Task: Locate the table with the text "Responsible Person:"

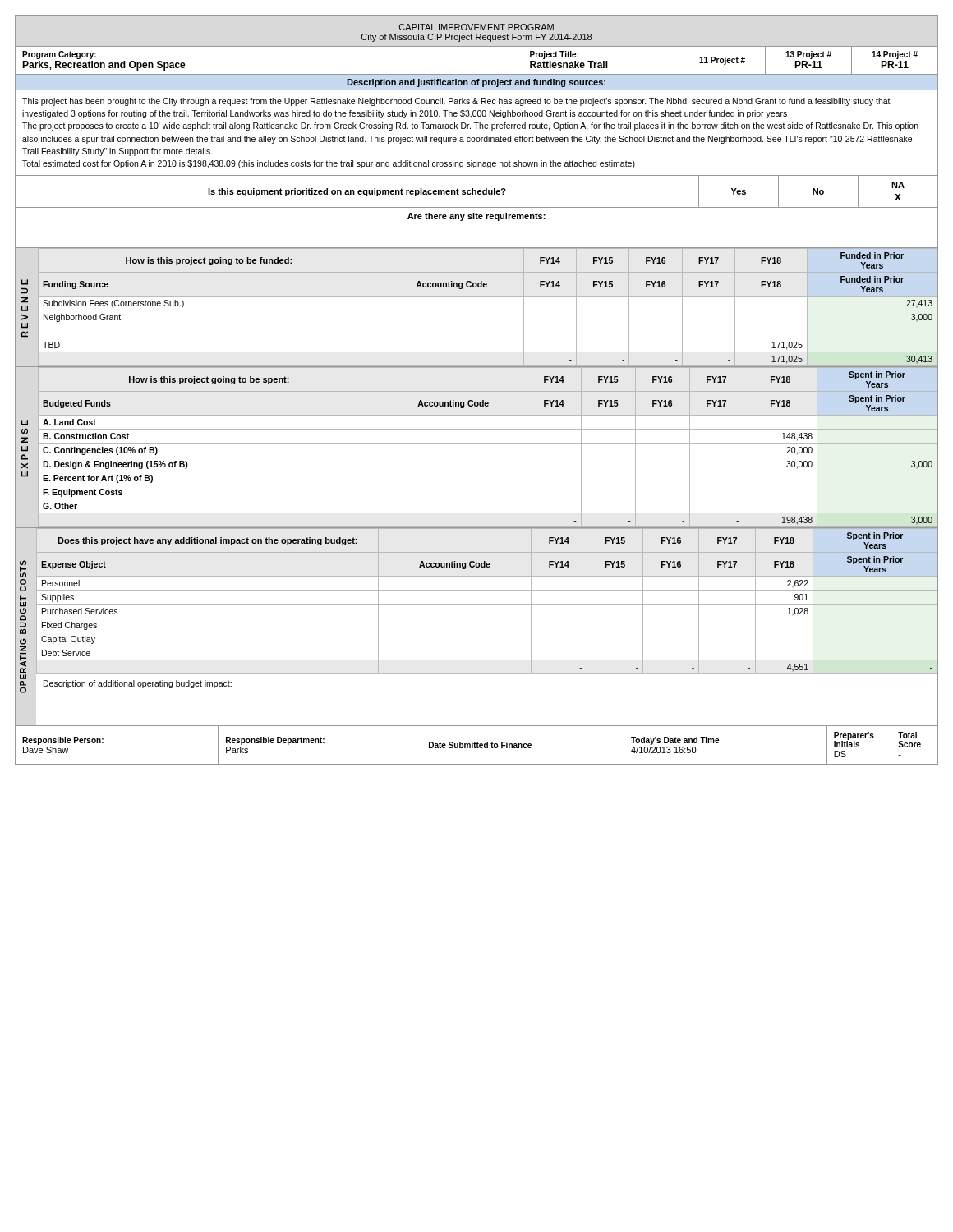Action: coord(476,745)
